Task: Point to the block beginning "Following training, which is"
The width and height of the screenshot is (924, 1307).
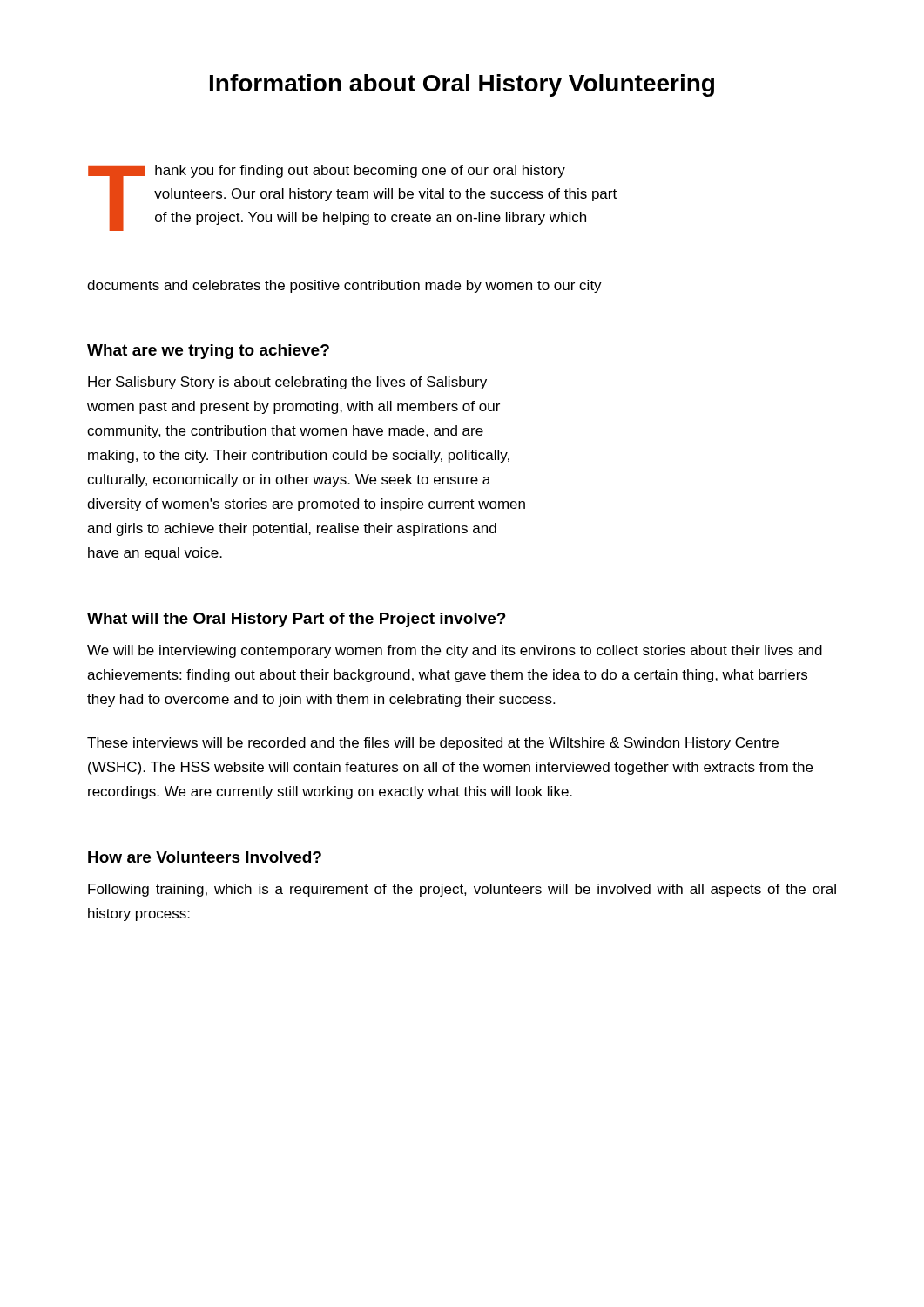Action: pos(462,902)
